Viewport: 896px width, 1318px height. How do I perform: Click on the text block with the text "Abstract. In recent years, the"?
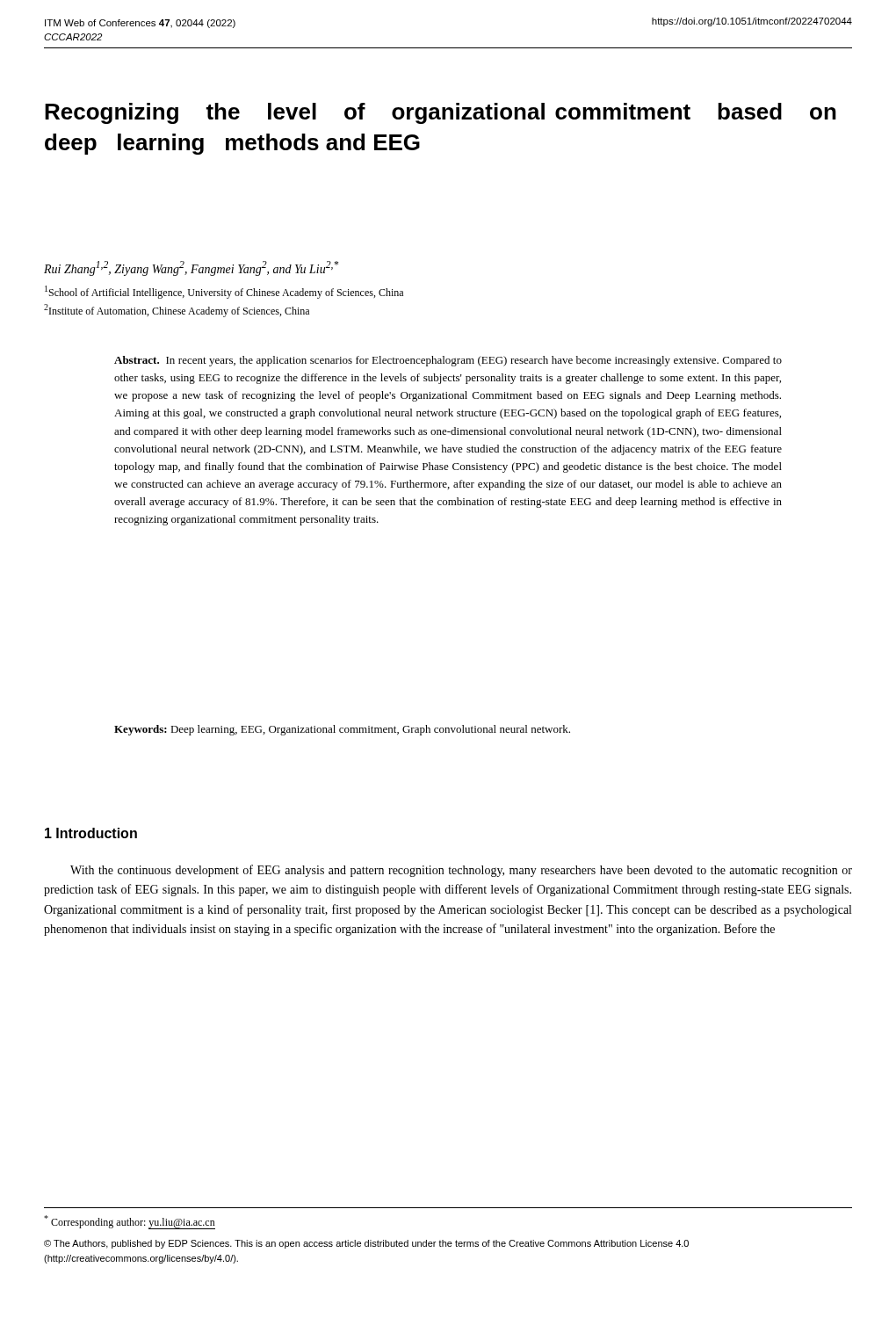(x=448, y=440)
